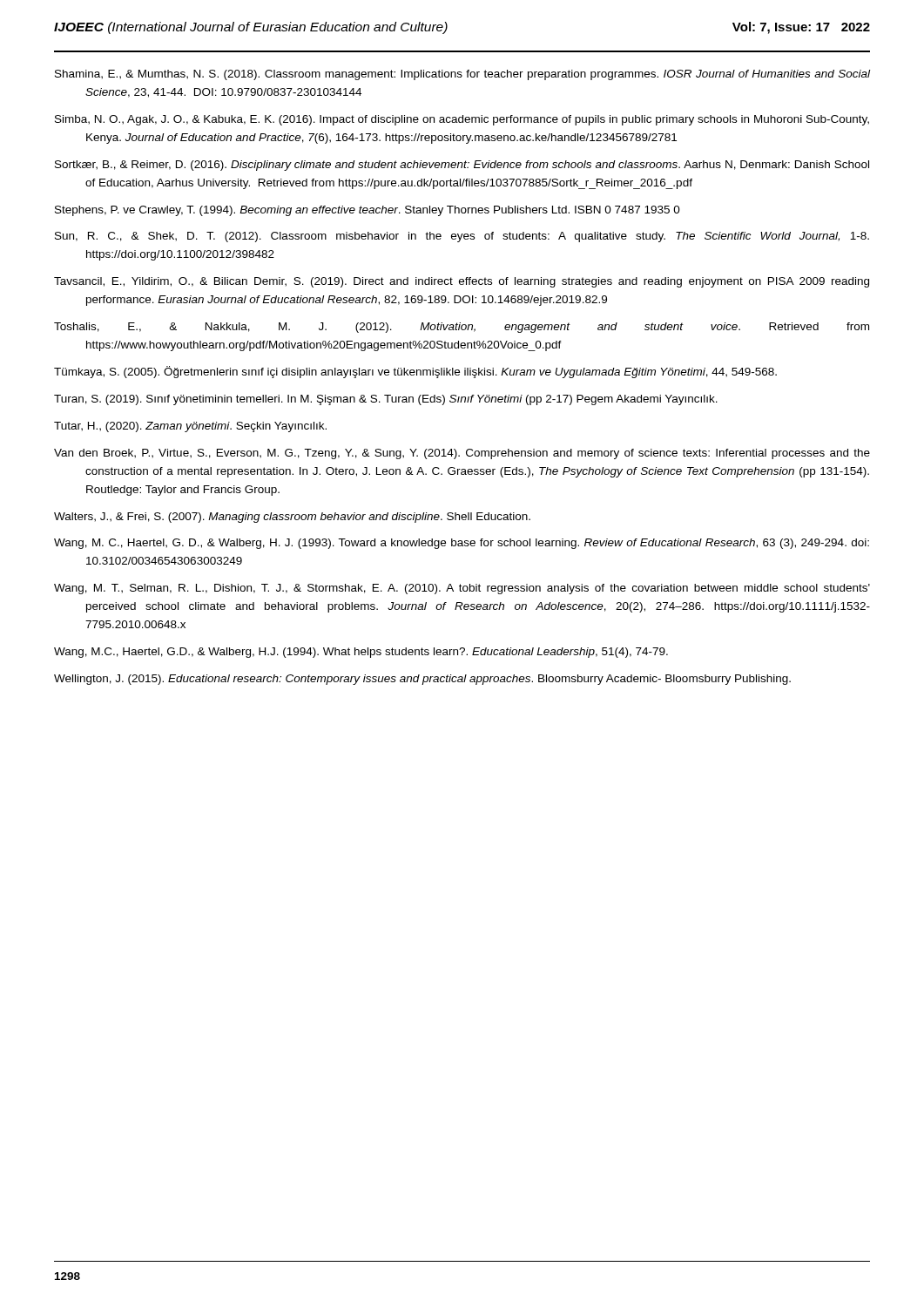
Task: Locate the block of text that opens with "Shamina, E., &"
Action: 462,83
